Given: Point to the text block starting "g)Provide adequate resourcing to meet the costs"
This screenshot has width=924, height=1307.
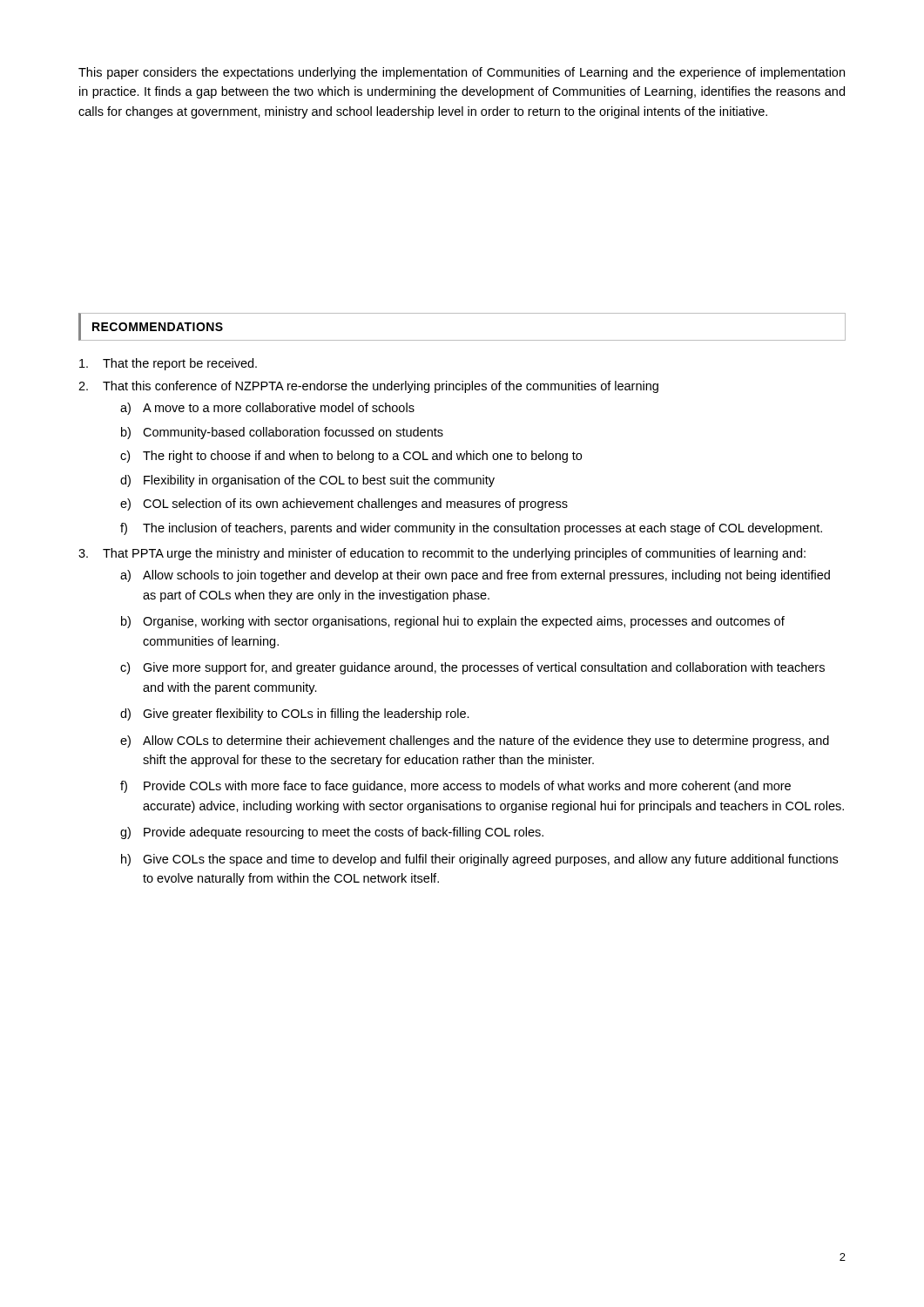Looking at the screenshot, I should [332, 833].
